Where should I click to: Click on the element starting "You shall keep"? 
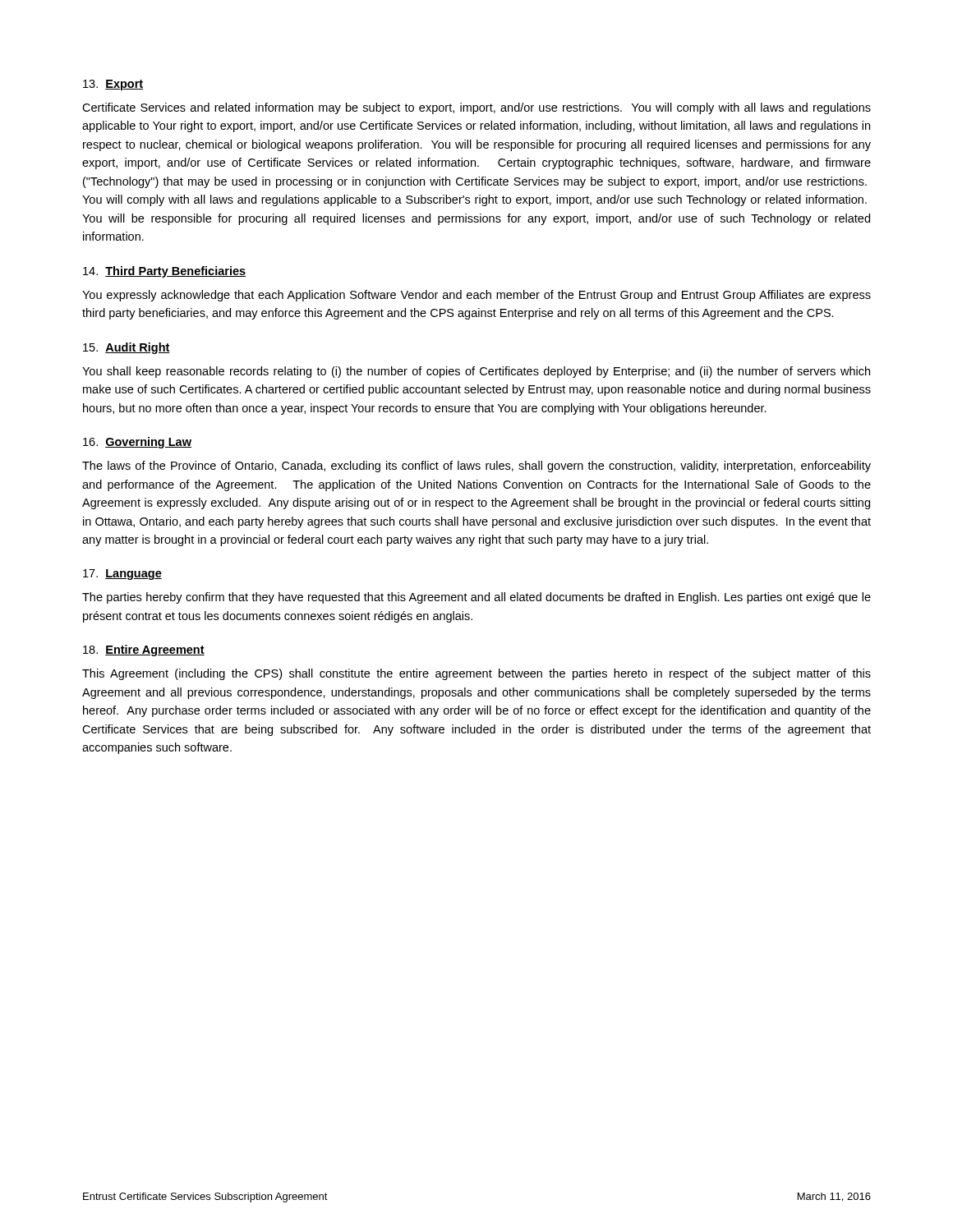(476, 389)
